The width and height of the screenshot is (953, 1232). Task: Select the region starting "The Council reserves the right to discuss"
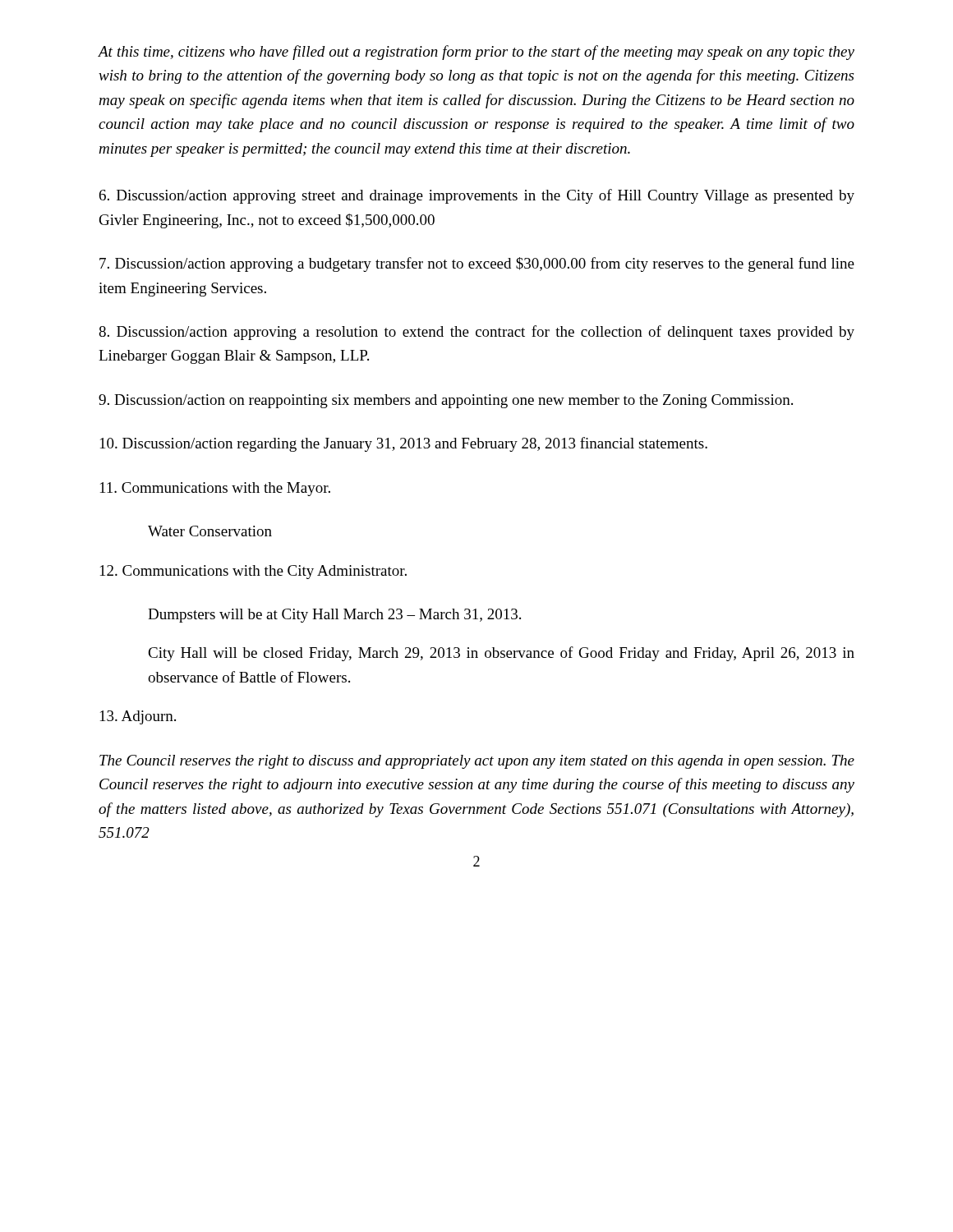[476, 796]
